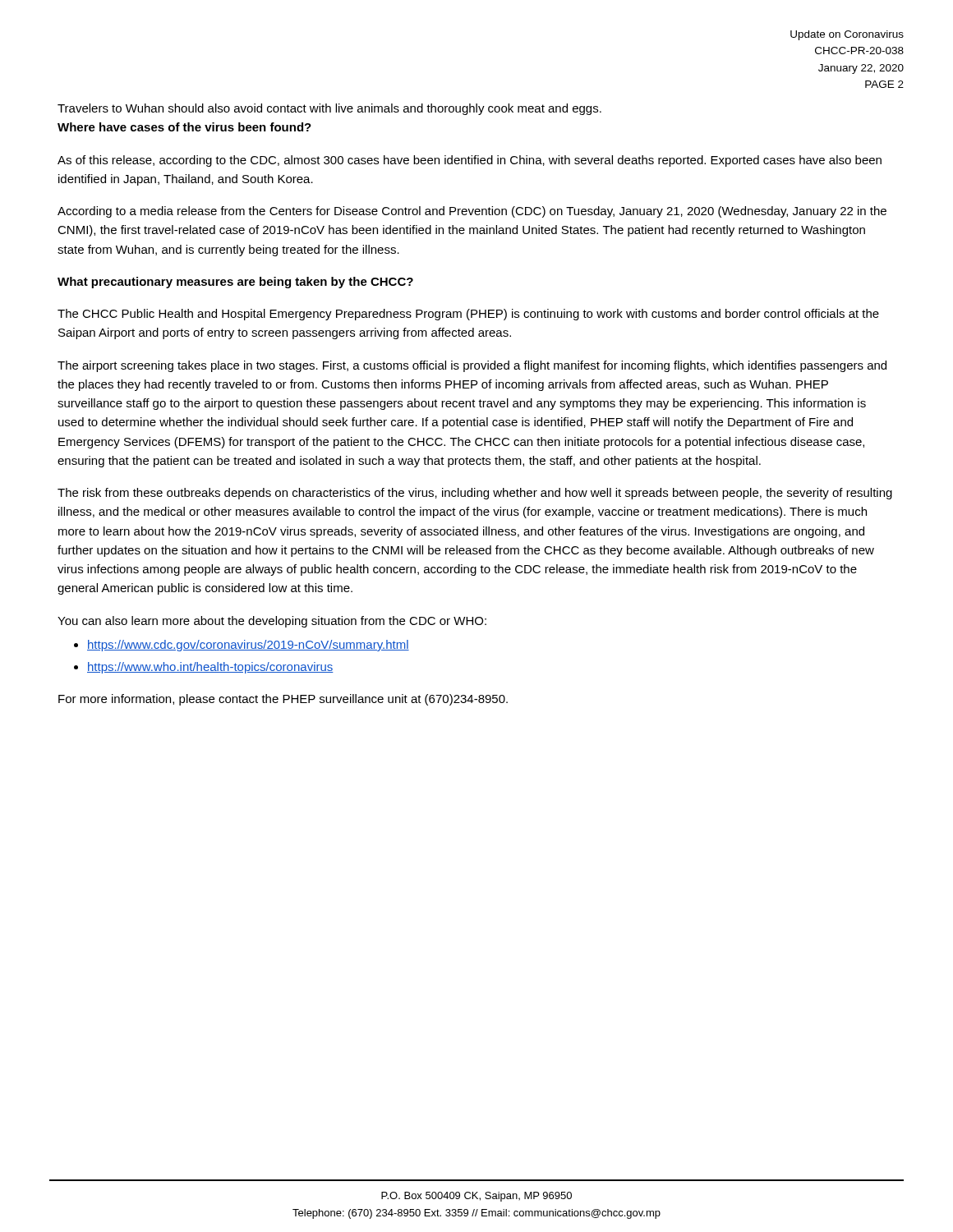953x1232 pixels.
Task: Find the block on this page that starts "The CHCC Public Health and Hospital"
Action: [476, 323]
